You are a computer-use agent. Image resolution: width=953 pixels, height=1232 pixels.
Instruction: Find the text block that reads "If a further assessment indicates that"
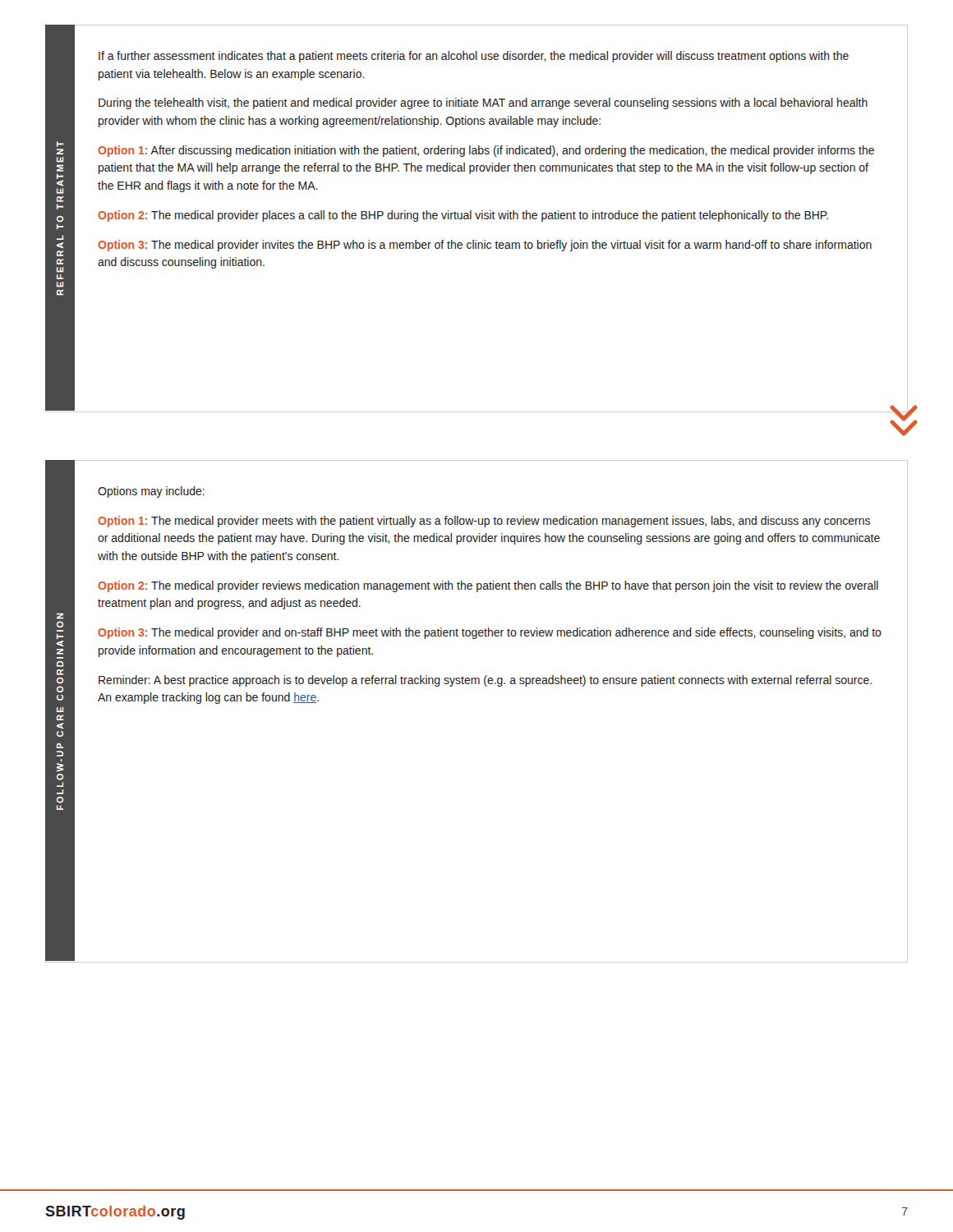tap(490, 65)
